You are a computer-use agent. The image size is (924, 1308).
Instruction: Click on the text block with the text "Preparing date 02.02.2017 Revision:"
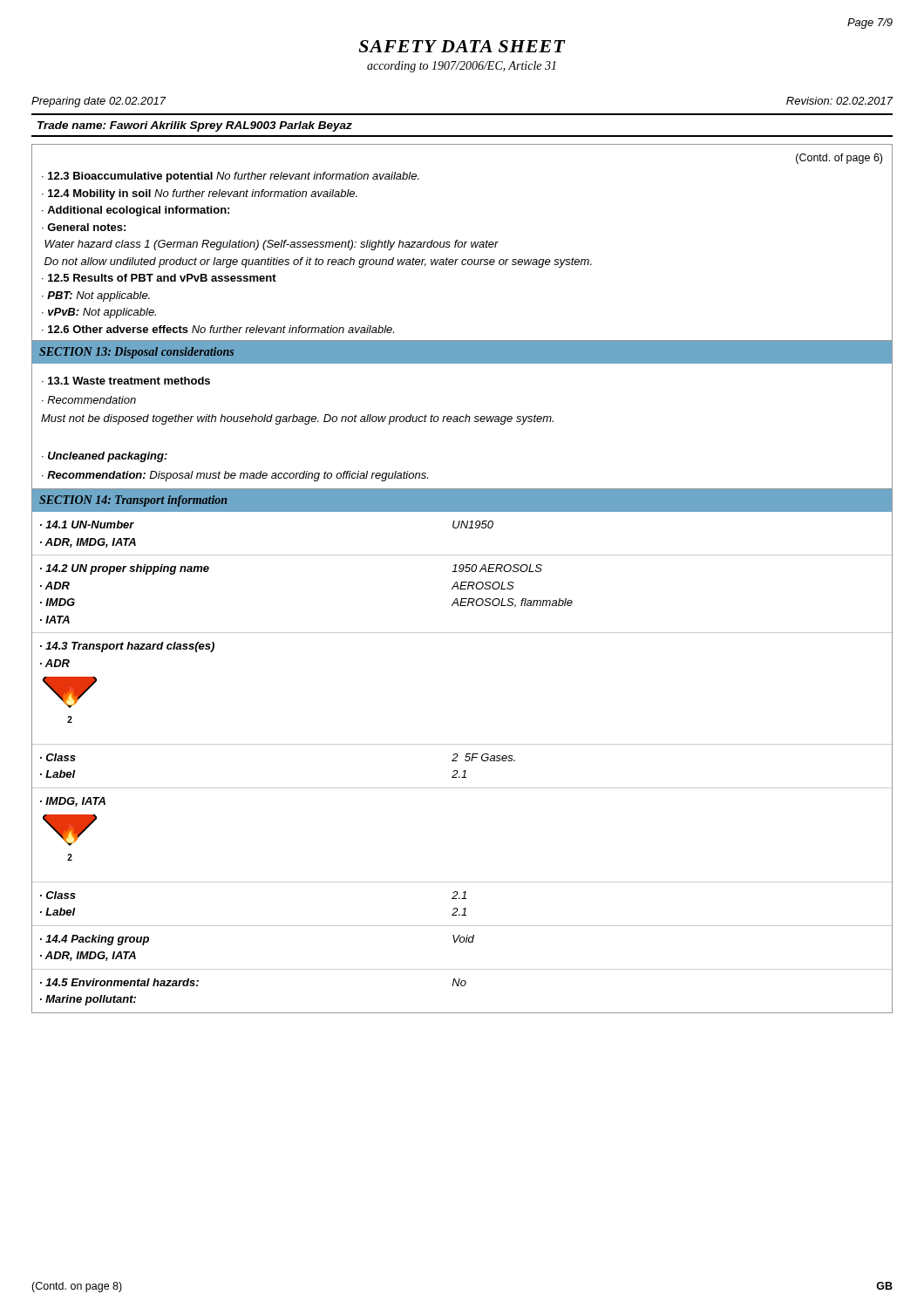101,102
